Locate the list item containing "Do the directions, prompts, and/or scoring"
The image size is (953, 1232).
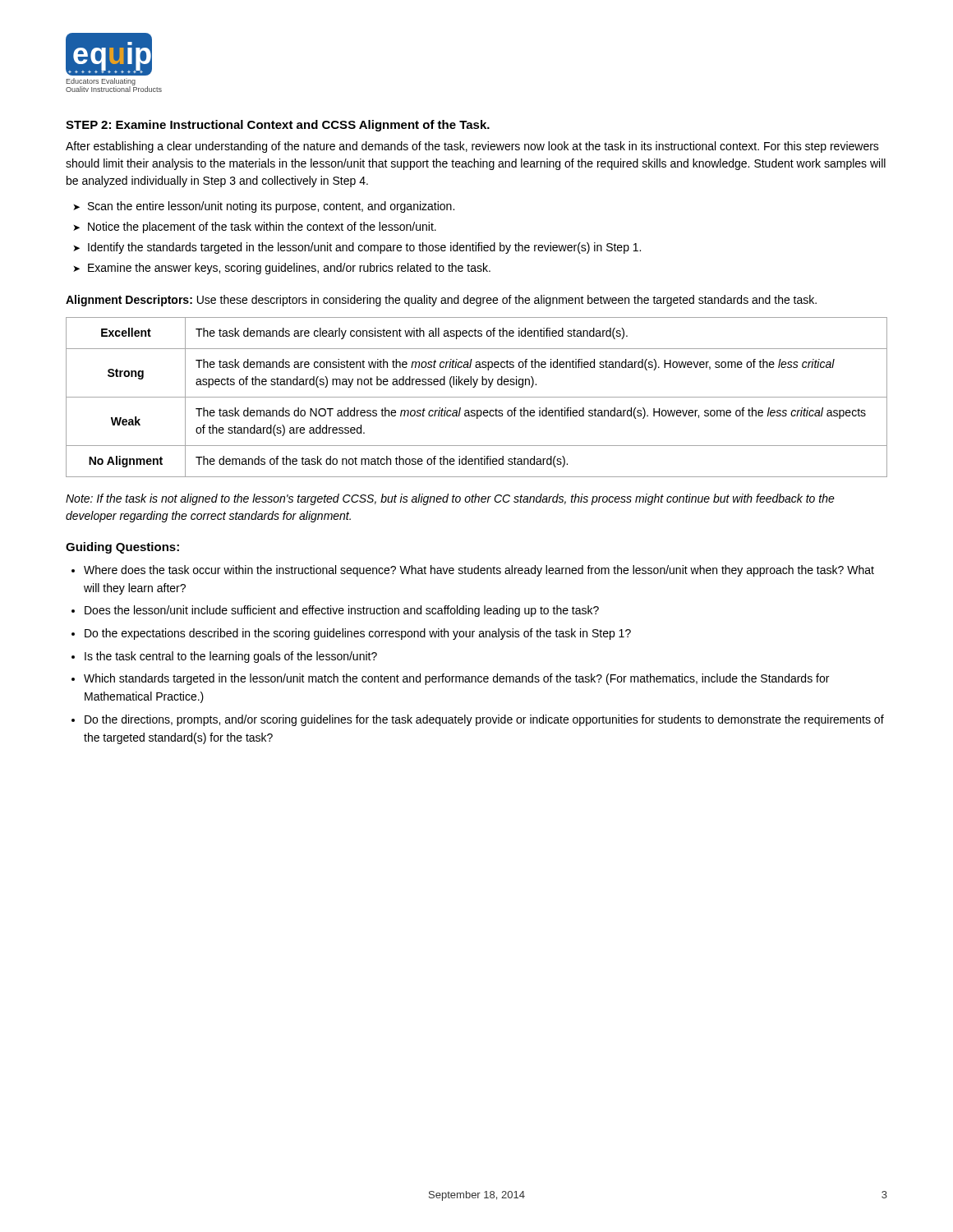[484, 728]
